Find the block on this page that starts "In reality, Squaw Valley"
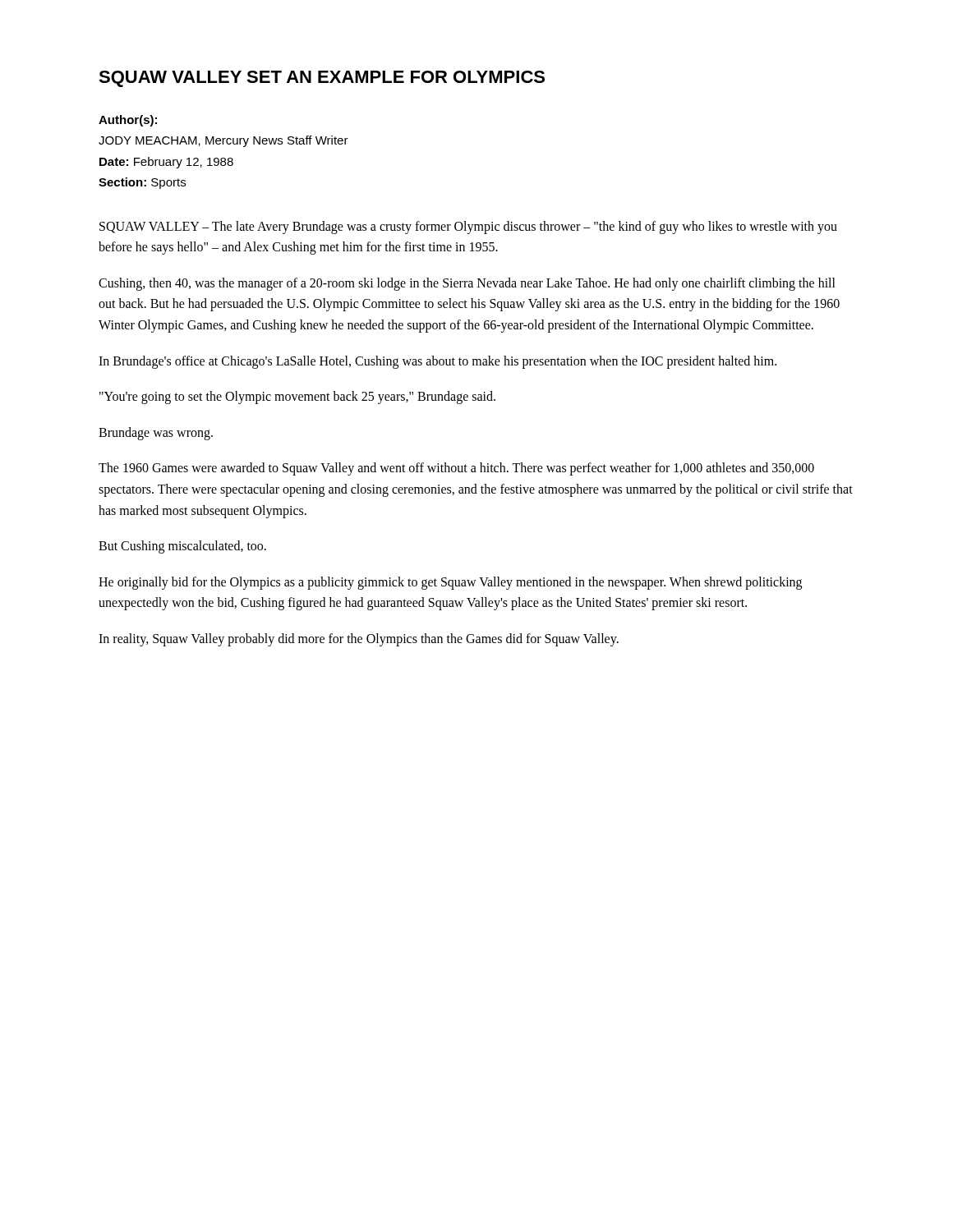Screen dimensions: 1232x953 tap(359, 638)
